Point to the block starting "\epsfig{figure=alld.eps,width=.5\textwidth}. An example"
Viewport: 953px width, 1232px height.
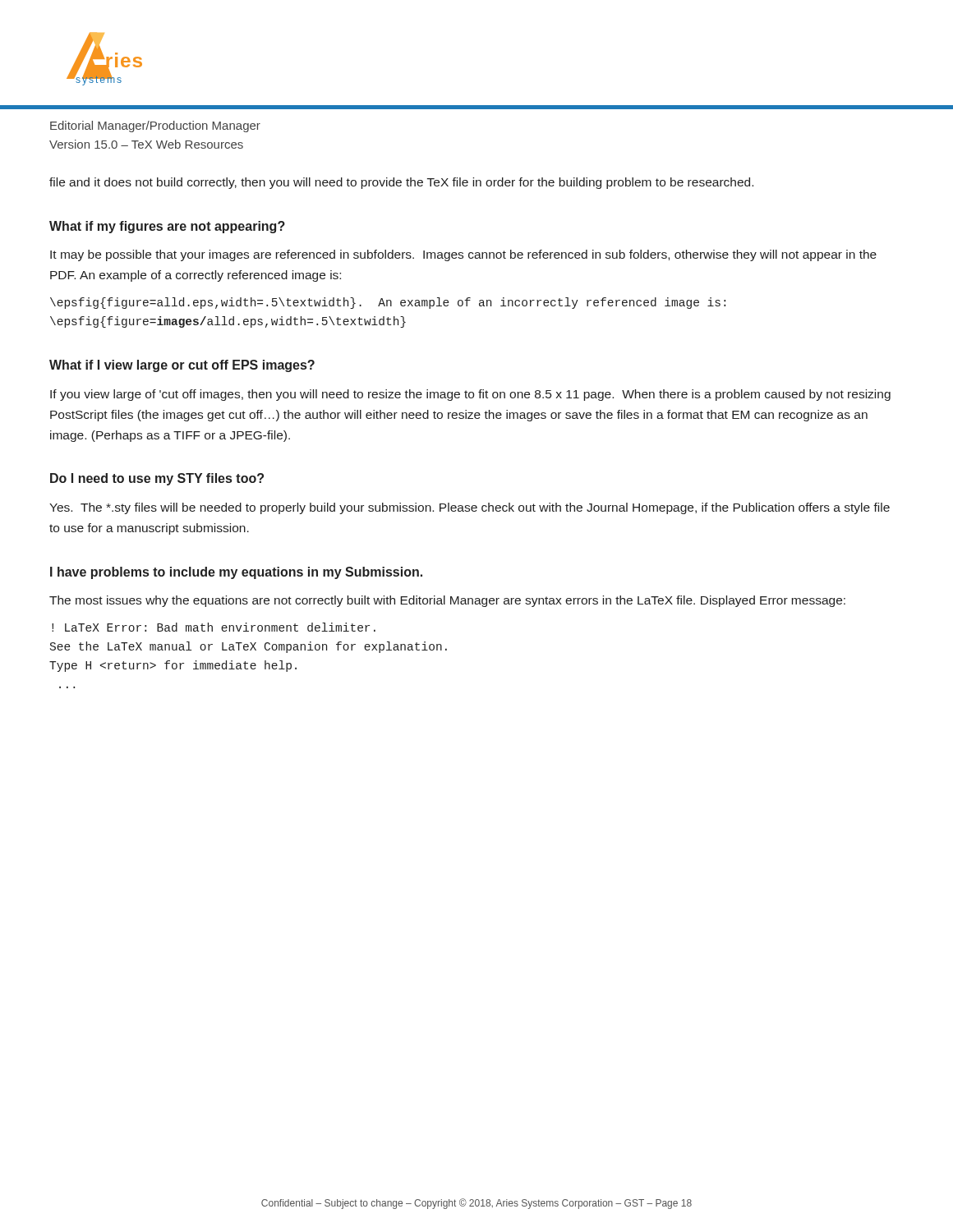389,313
